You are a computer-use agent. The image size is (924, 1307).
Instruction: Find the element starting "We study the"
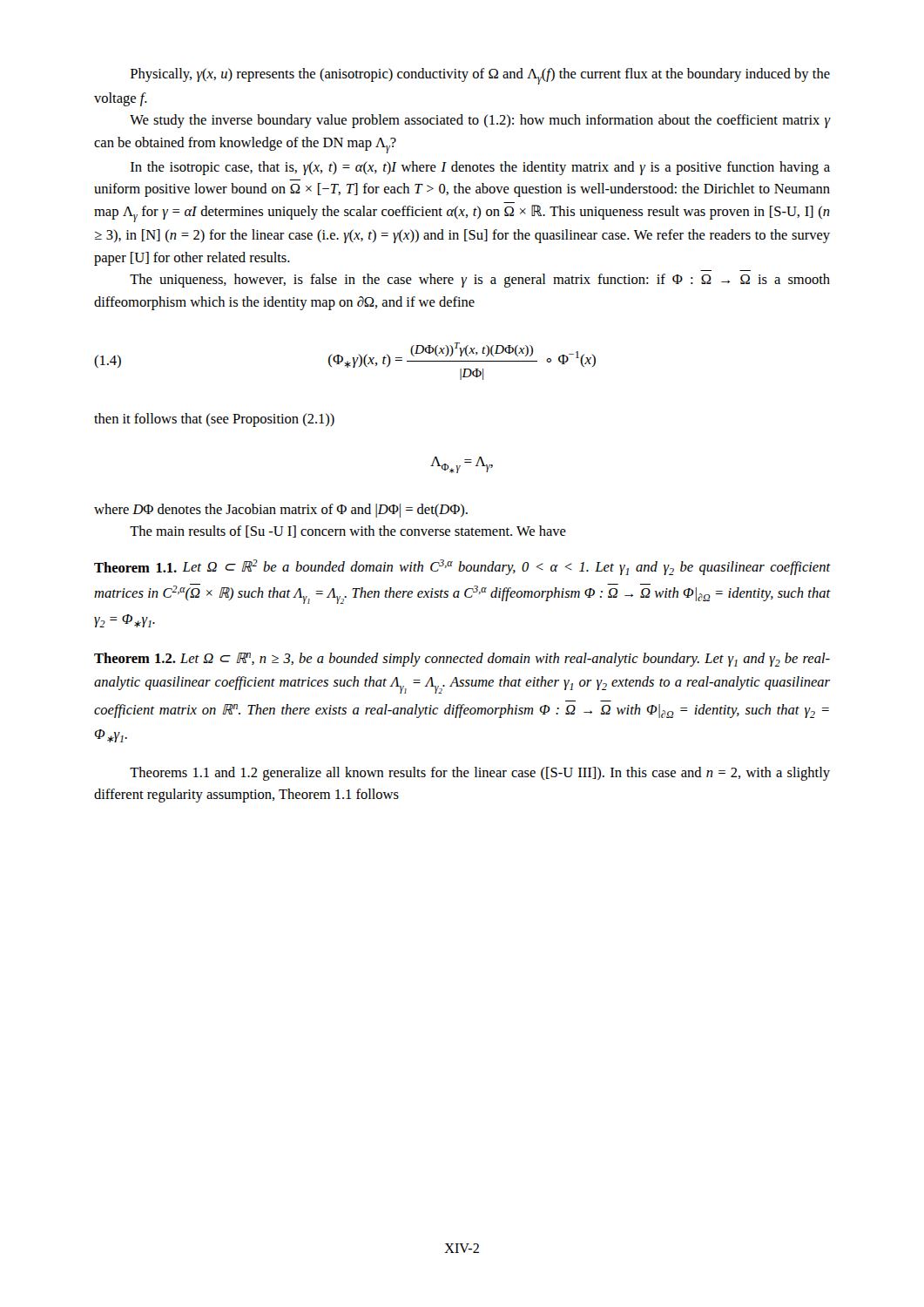(x=462, y=133)
